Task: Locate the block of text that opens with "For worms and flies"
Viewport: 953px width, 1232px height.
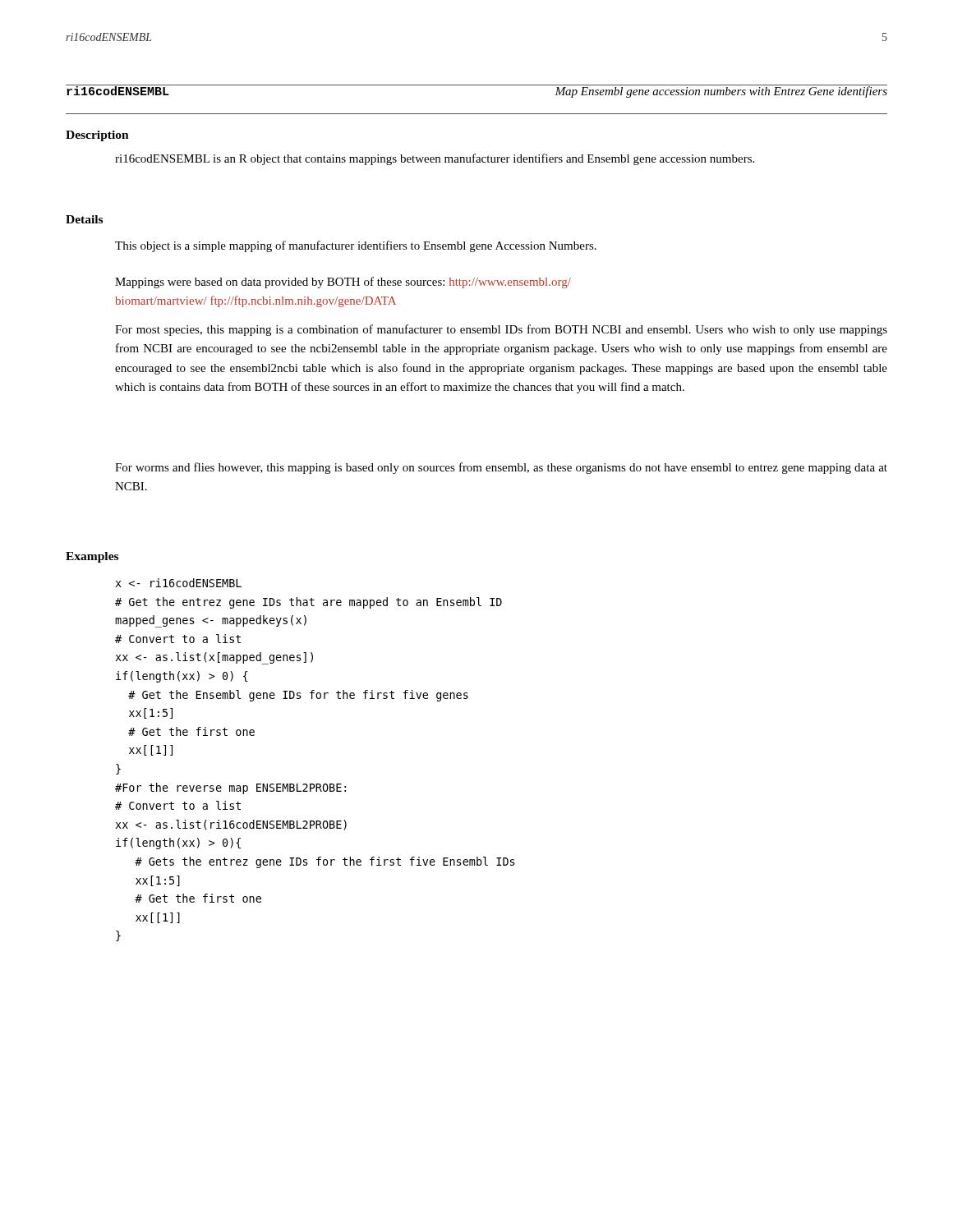Action: [x=501, y=477]
